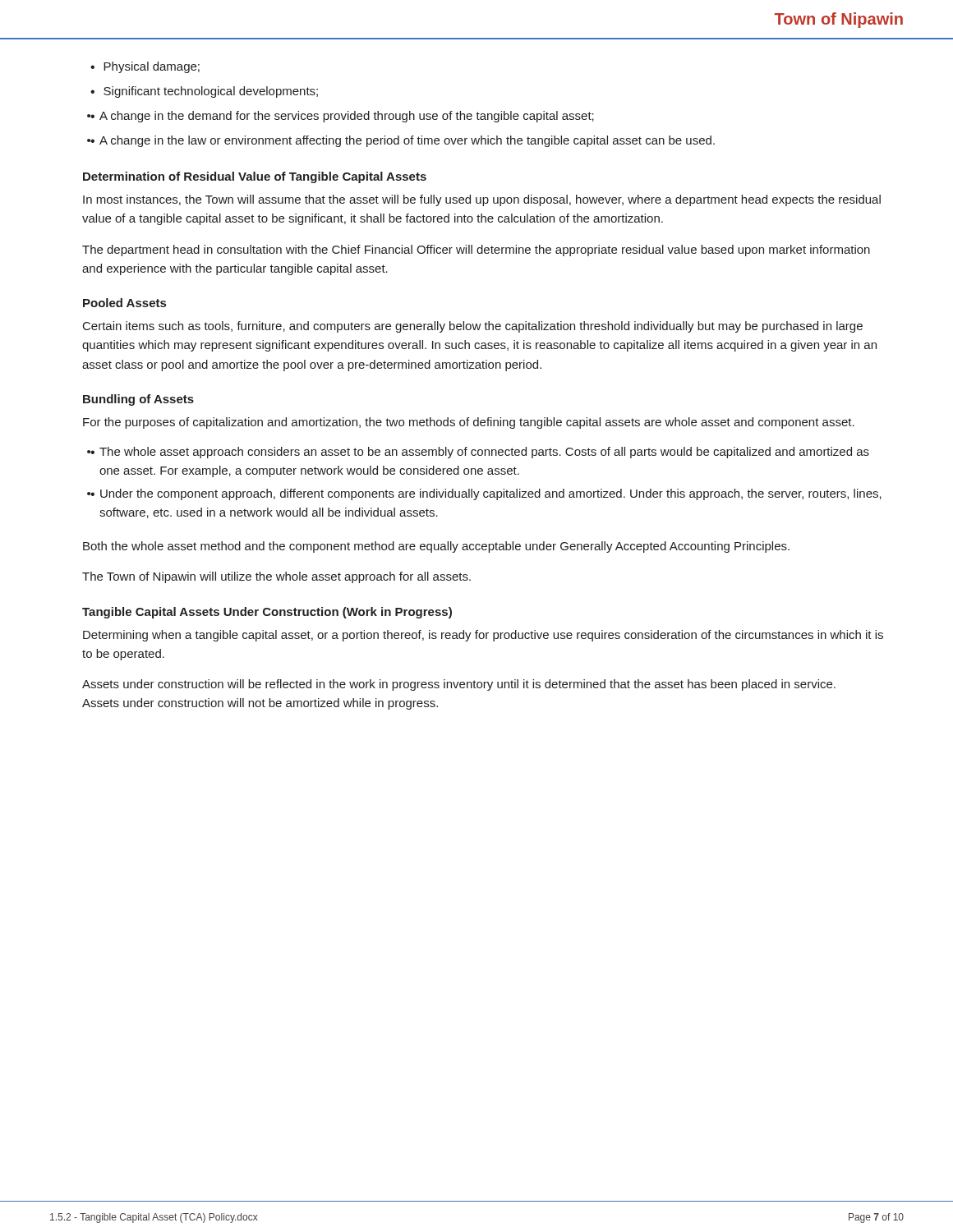Click the section header that begins "Determination of Residual Value of"
Screen dimensions: 1232x953
coord(254,176)
